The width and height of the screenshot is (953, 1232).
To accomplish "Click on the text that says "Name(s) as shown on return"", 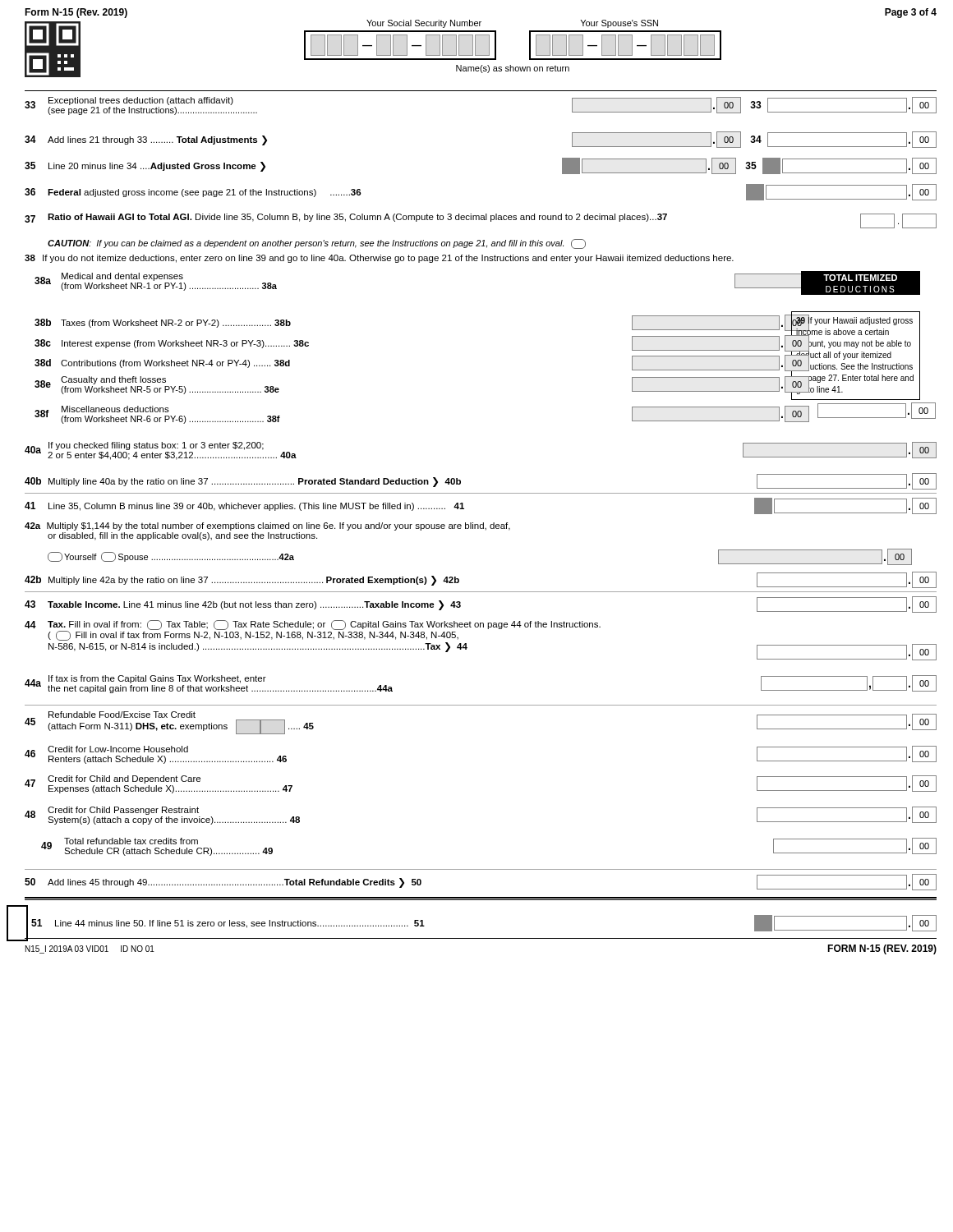I will (513, 68).
